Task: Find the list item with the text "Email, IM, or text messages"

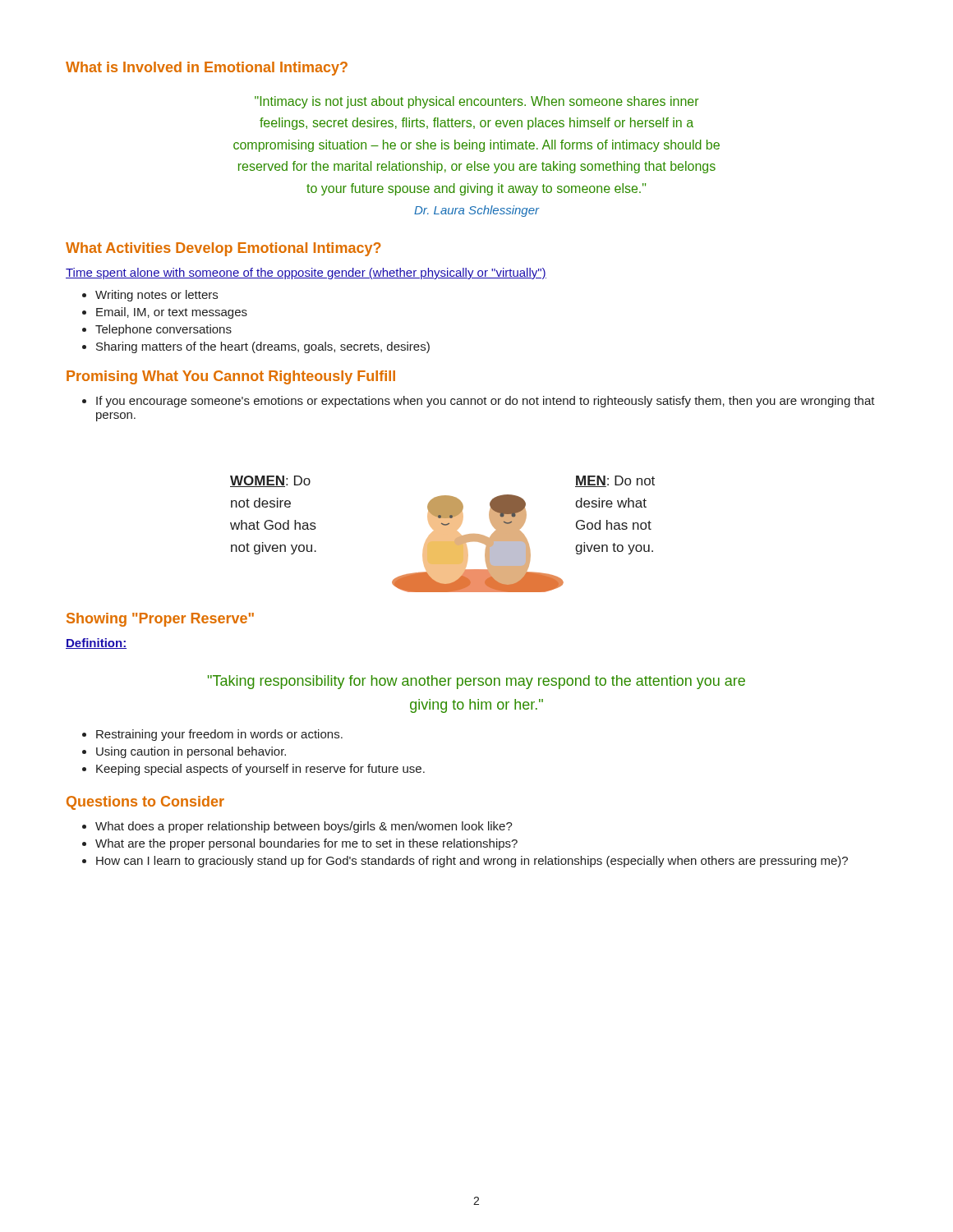Action: click(x=172, y=313)
